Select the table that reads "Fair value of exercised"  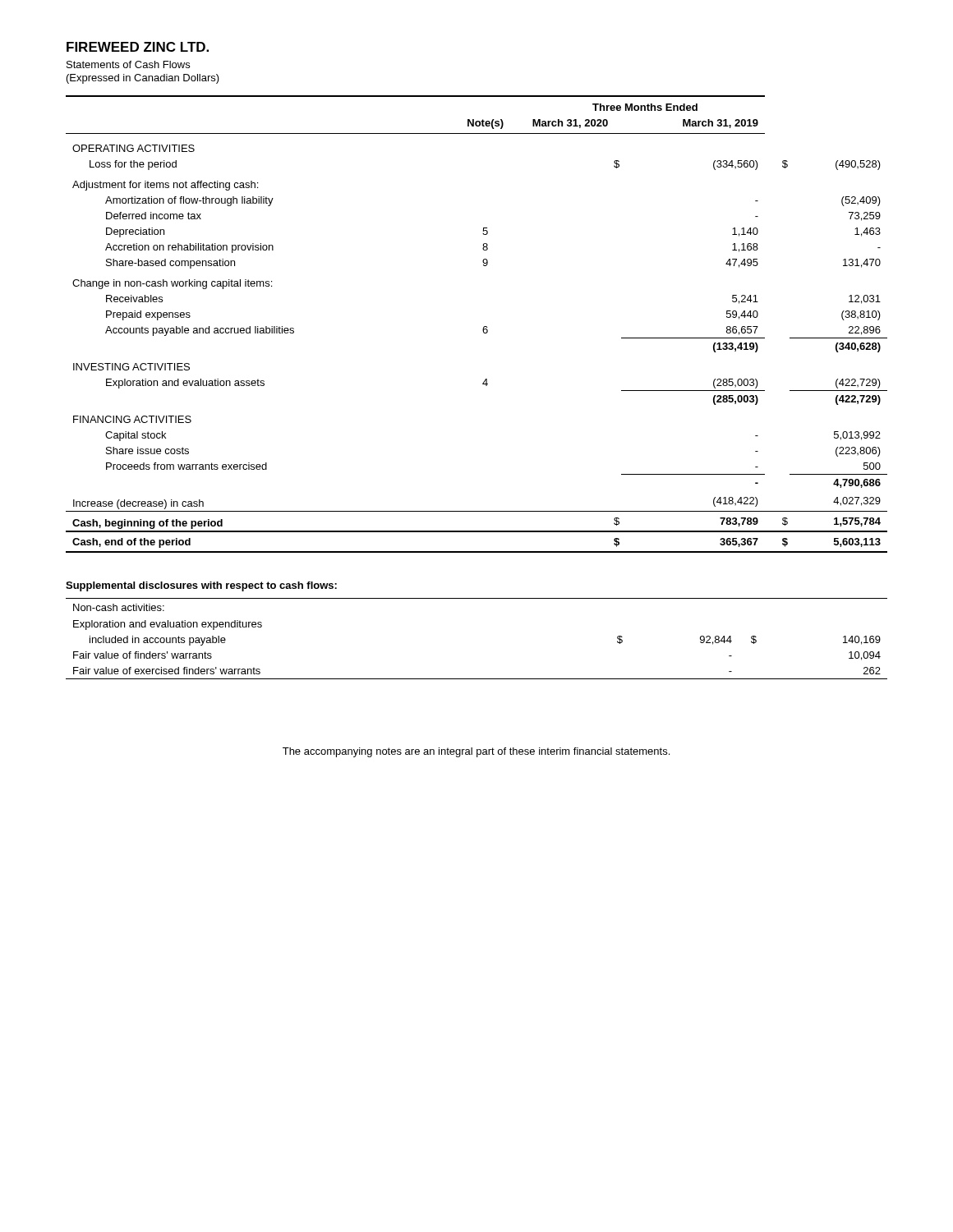476,639
